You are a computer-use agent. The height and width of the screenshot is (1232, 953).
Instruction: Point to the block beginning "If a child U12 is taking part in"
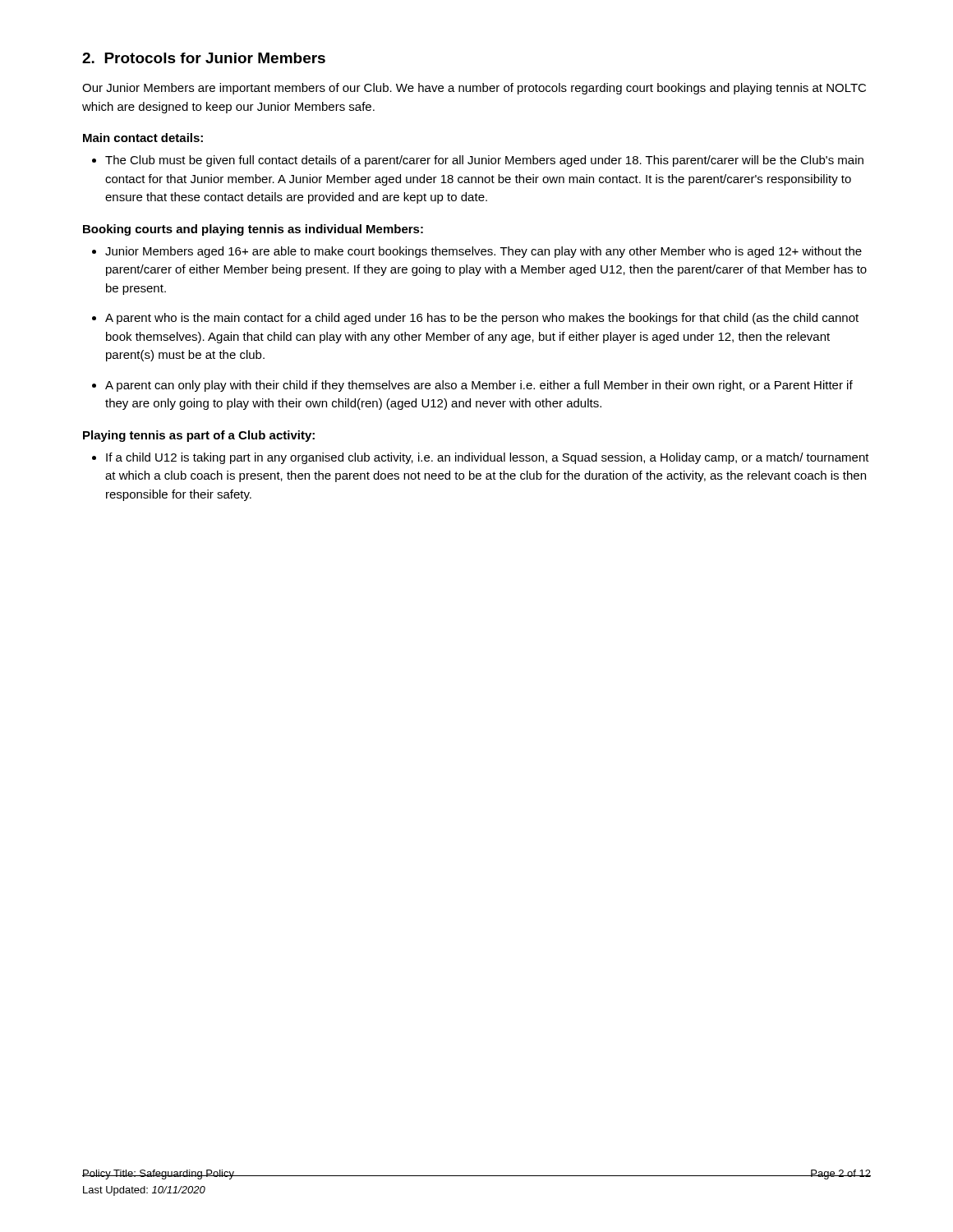(x=487, y=475)
